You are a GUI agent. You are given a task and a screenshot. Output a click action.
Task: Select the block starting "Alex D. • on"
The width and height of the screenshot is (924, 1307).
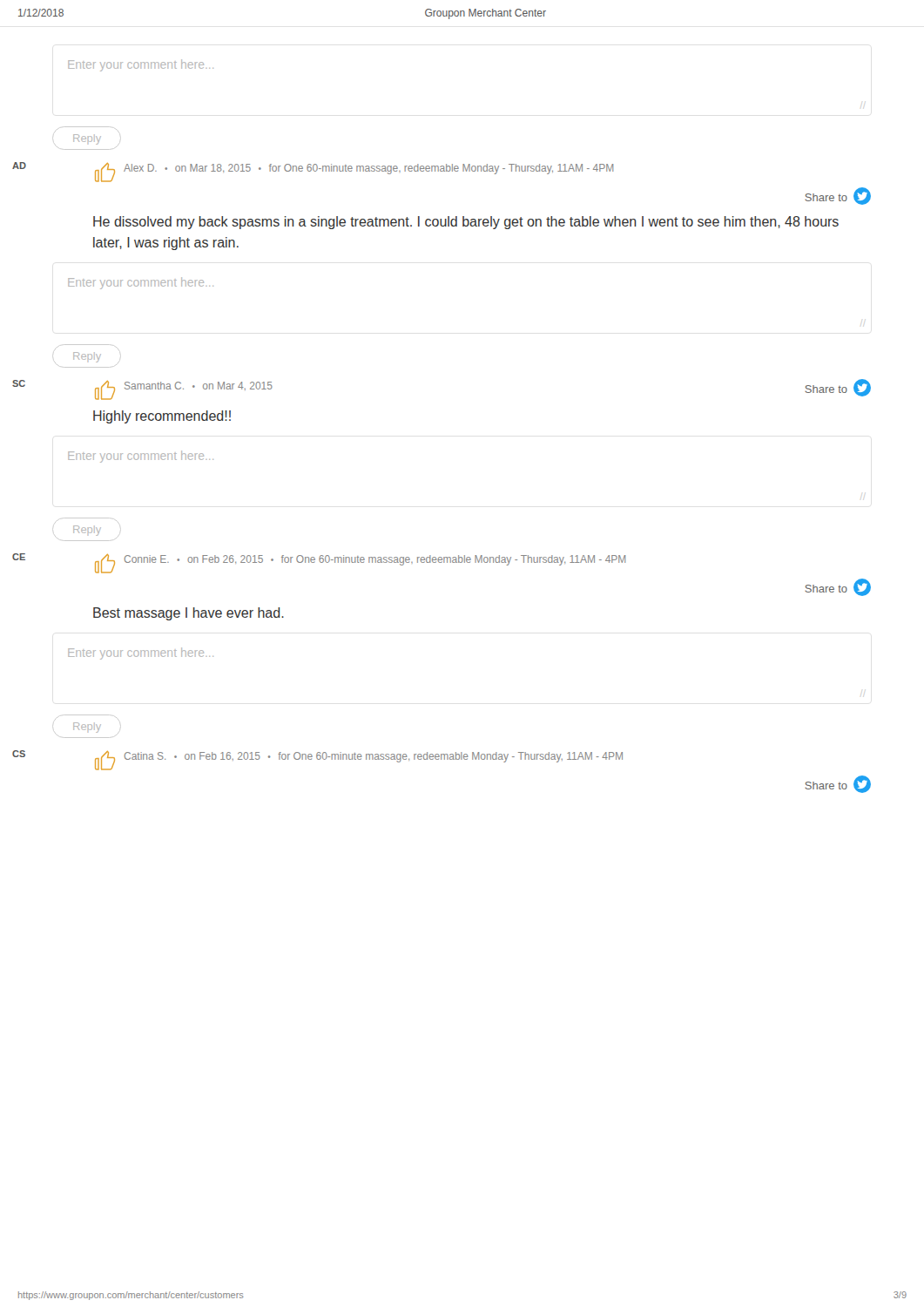(482, 207)
